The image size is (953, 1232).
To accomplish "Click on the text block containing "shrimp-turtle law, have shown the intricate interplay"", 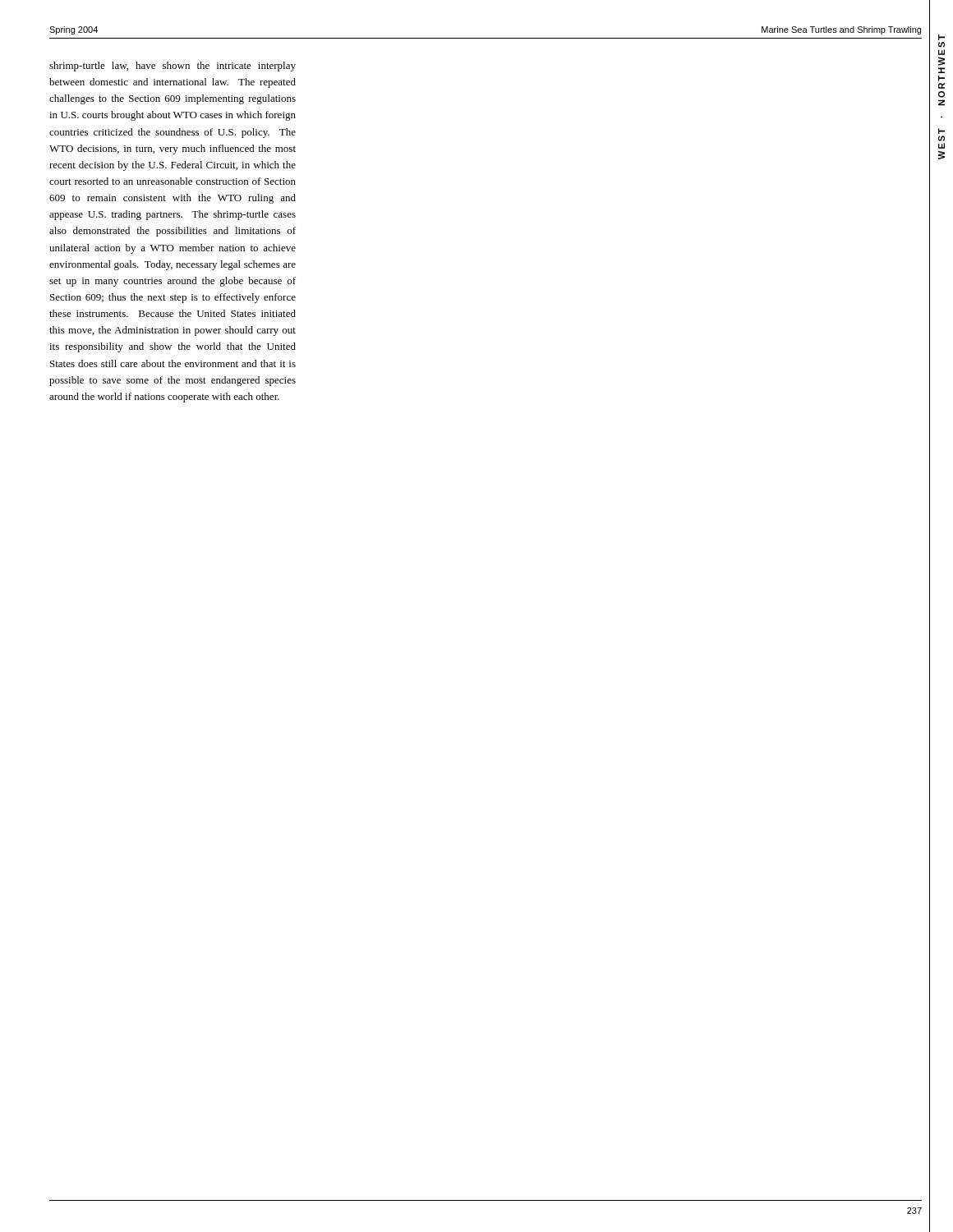I will (x=172, y=231).
